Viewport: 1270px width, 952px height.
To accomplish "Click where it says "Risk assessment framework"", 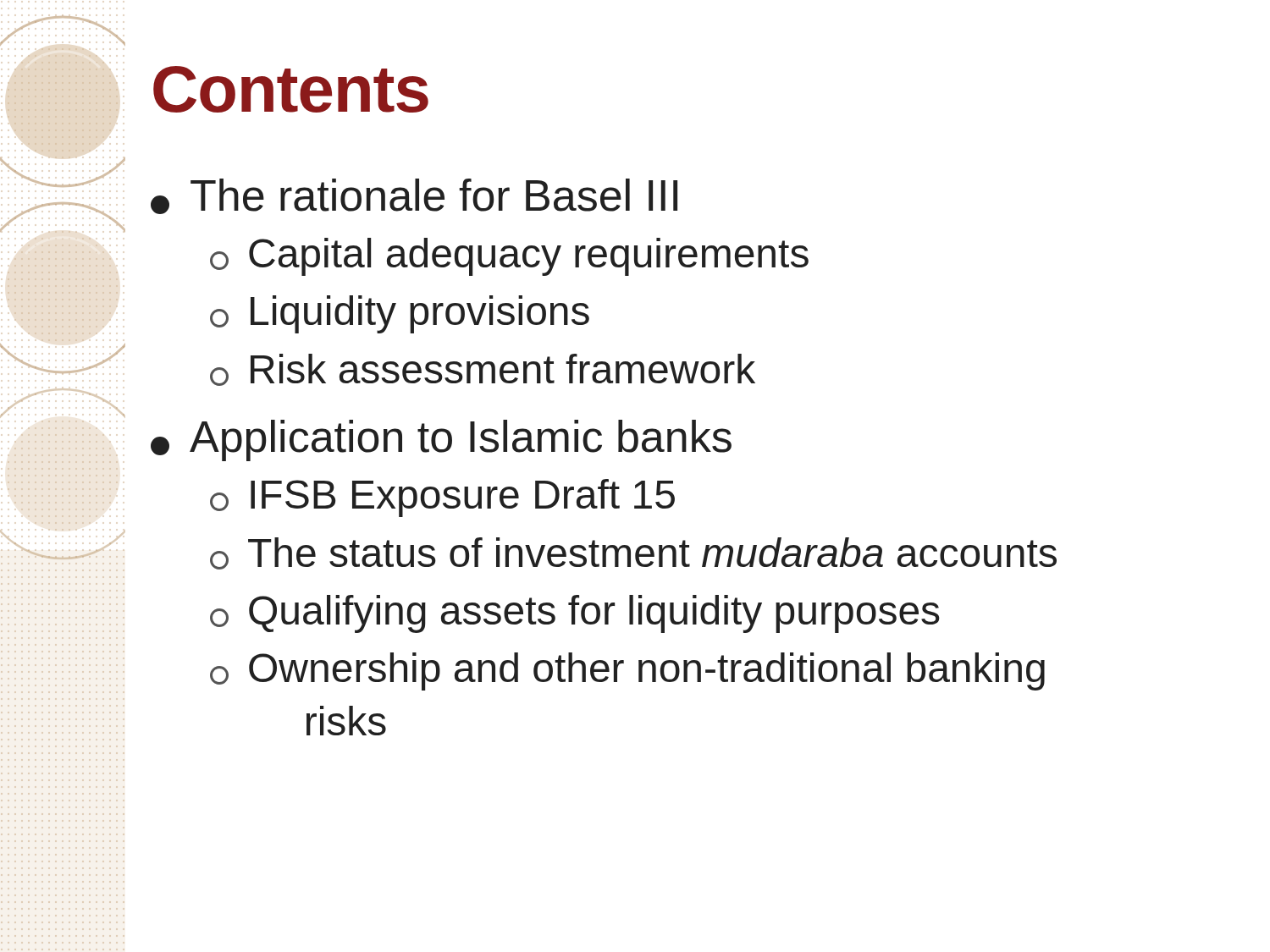I will [483, 370].
